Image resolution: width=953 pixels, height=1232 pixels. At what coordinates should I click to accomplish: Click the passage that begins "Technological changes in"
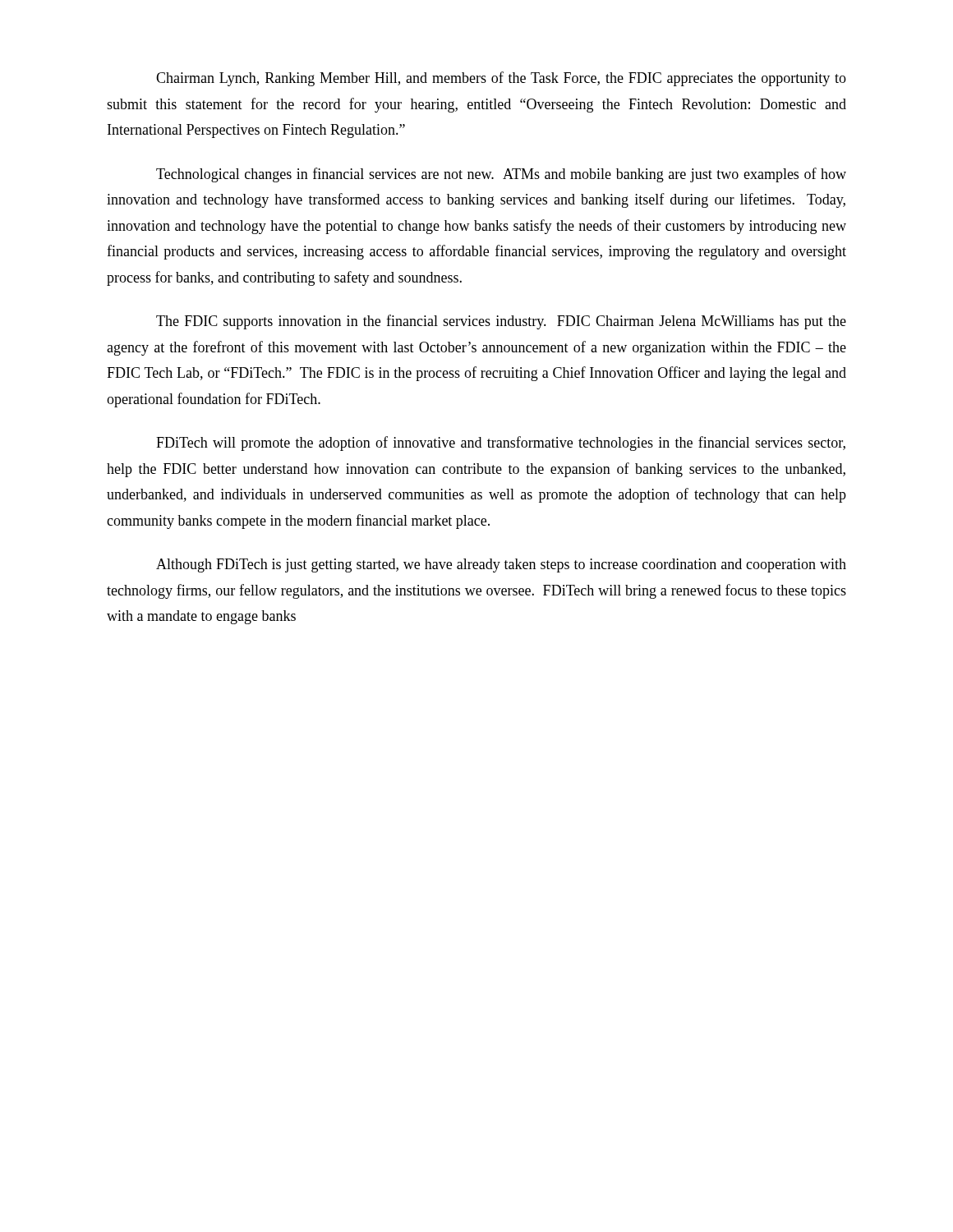[476, 225]
